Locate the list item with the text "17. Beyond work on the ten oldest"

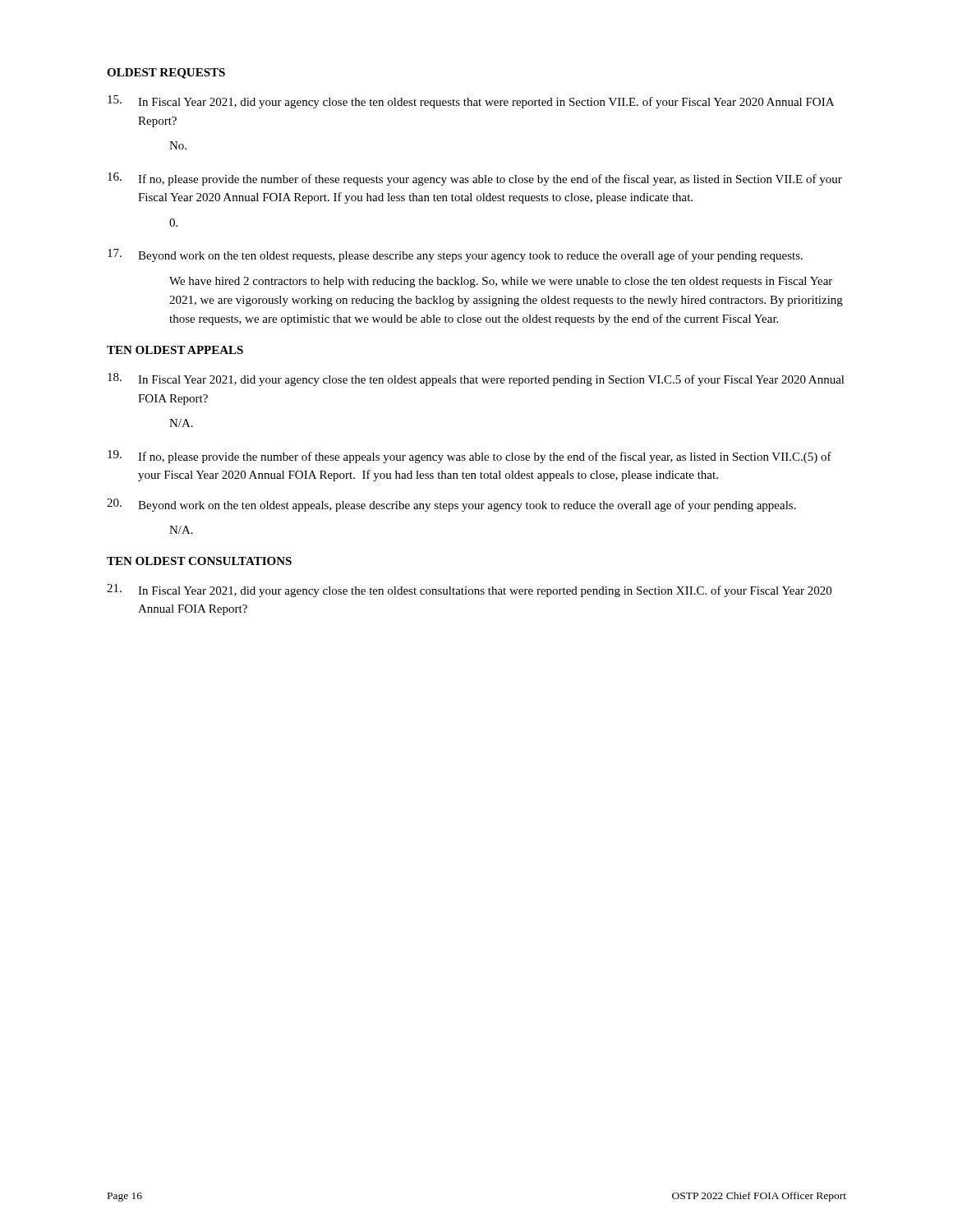point(476,256)
